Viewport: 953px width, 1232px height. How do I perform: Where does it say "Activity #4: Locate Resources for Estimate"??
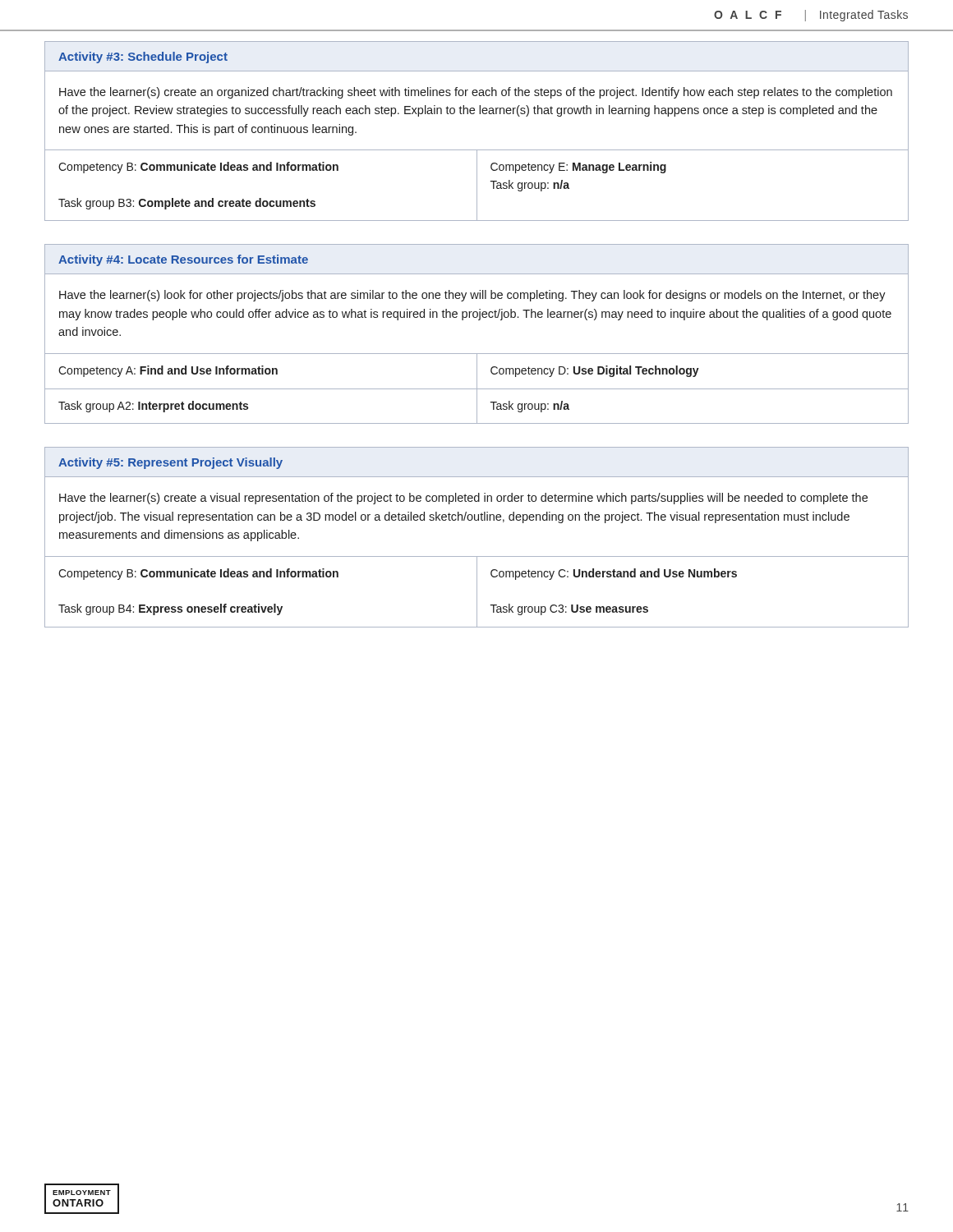click(x=183, y=260)
